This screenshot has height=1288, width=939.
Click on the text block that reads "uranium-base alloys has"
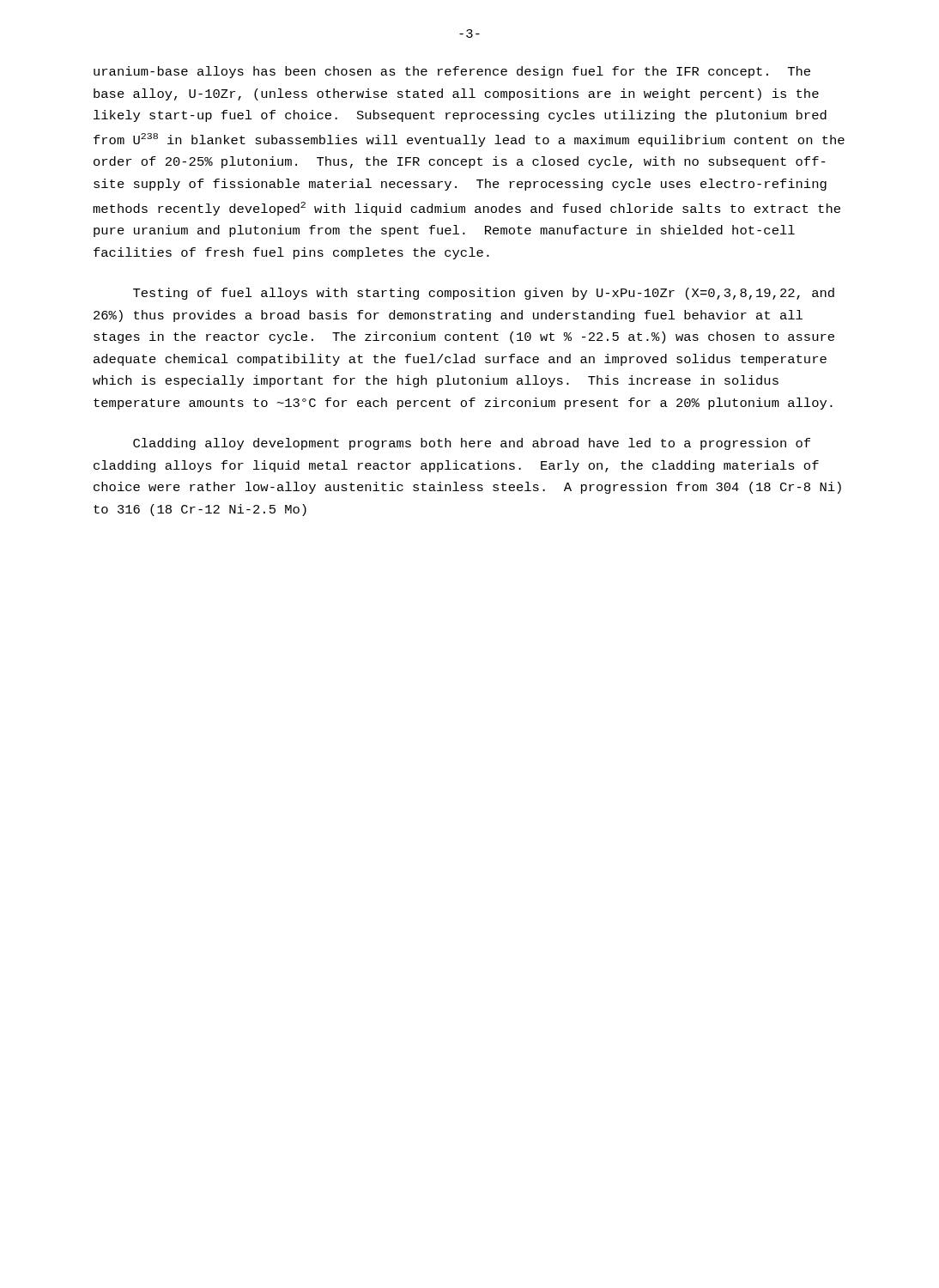point(470,163)
